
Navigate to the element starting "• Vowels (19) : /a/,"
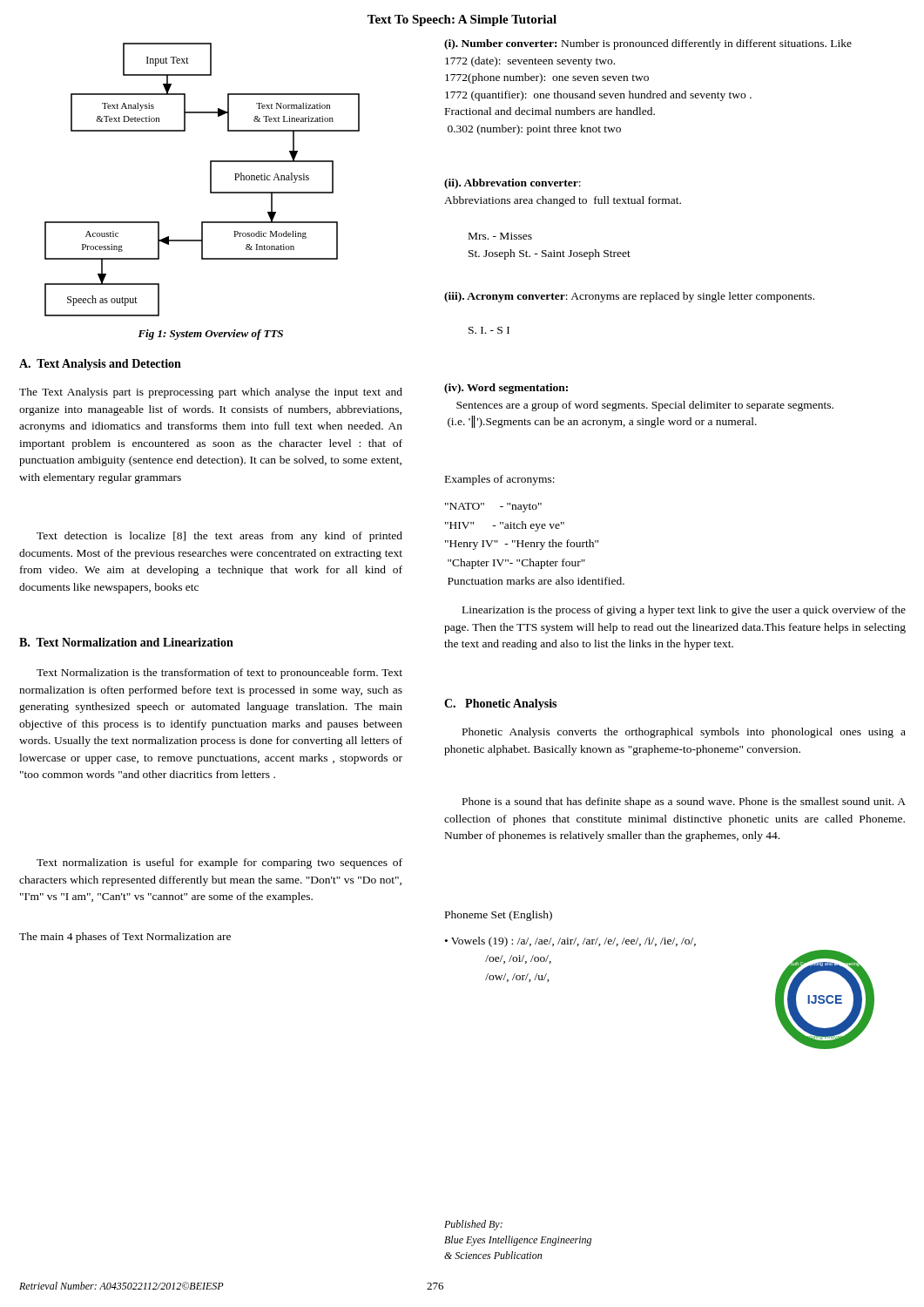pyautogui.click(x=570, y=942)
